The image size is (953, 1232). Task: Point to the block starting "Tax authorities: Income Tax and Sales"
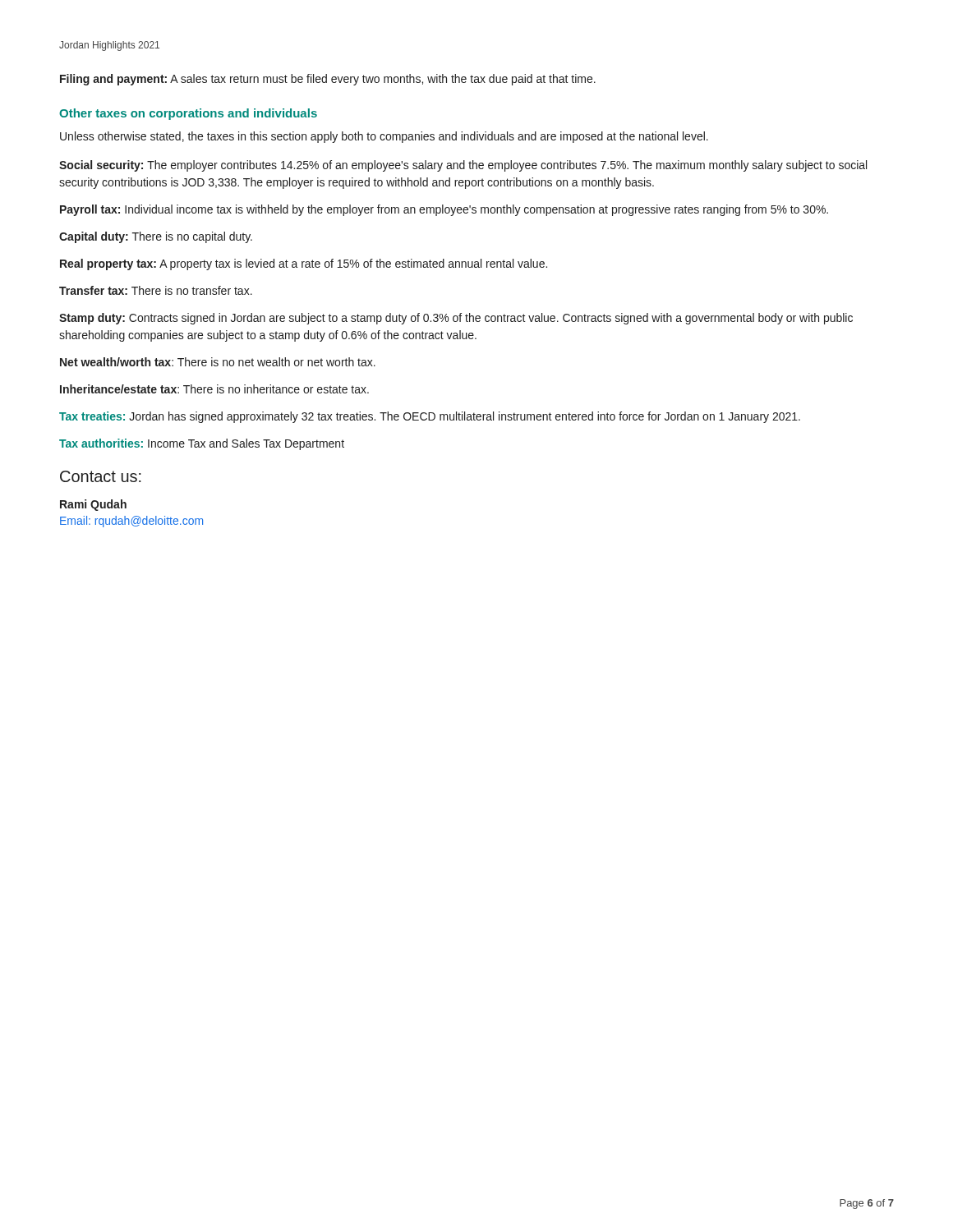pyautogui.click(x=202, y=444)
